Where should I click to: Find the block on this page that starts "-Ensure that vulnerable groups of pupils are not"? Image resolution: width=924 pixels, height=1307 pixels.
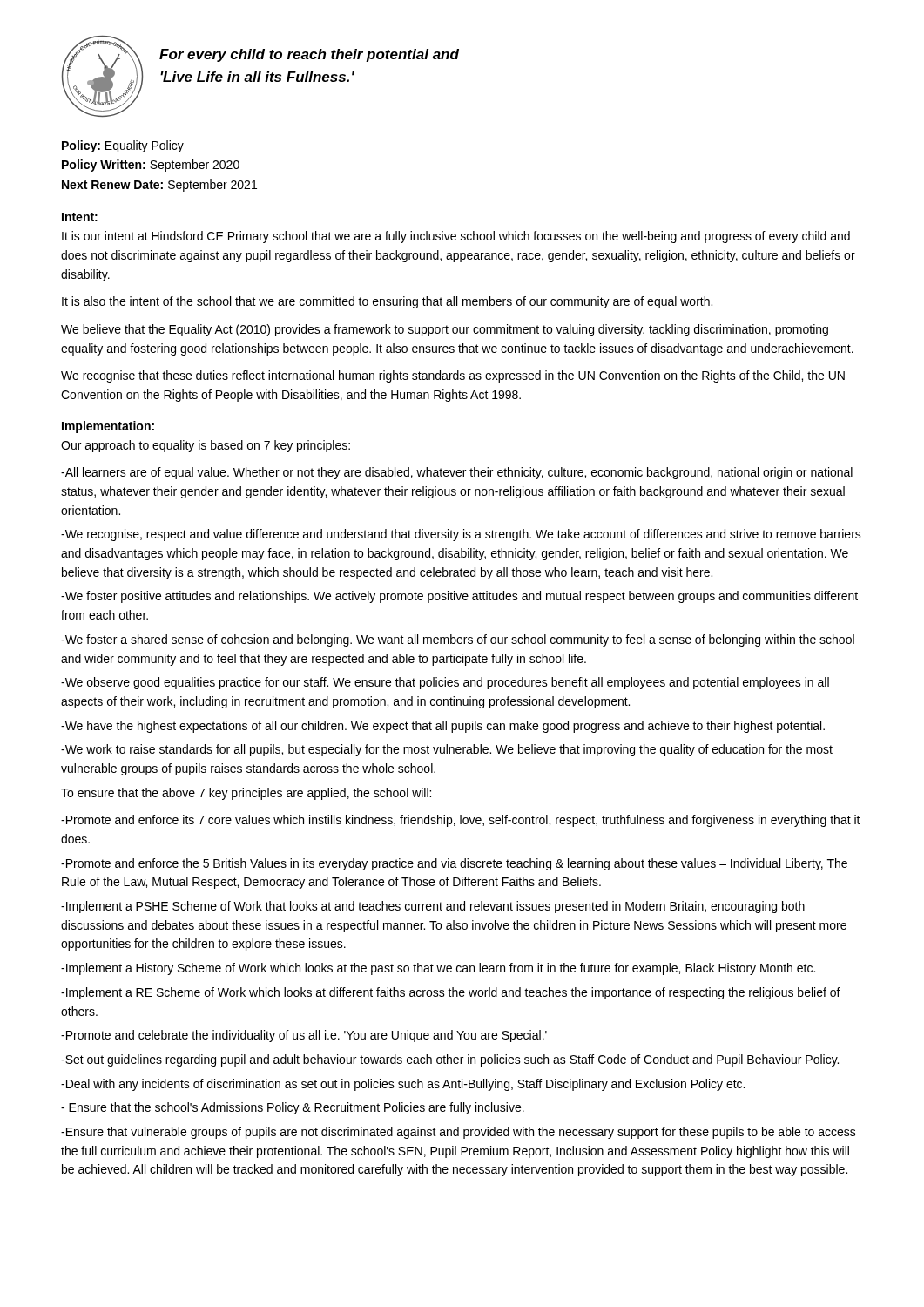pos(458,1151)
